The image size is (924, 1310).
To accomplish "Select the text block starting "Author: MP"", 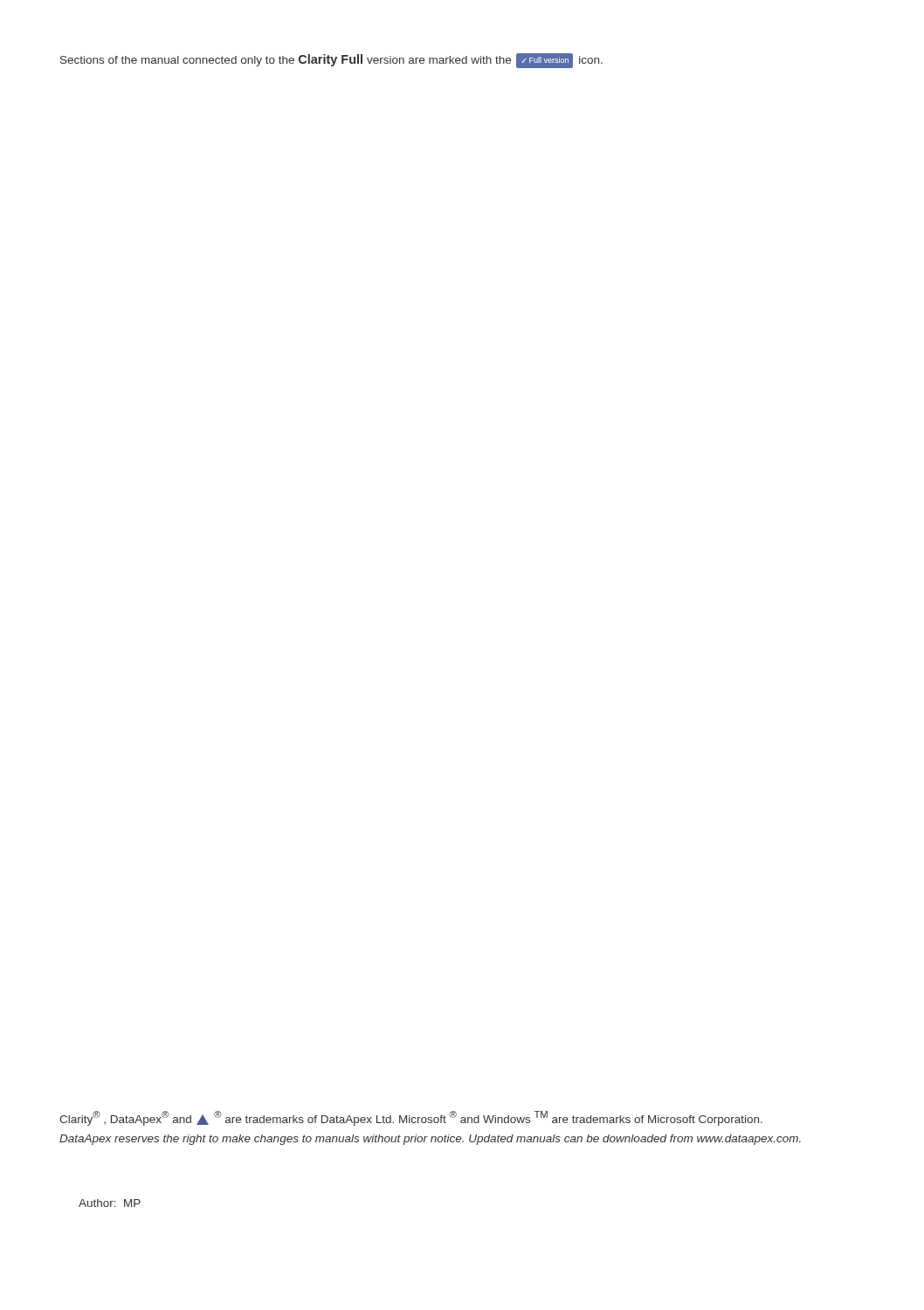I will 110,1203.
